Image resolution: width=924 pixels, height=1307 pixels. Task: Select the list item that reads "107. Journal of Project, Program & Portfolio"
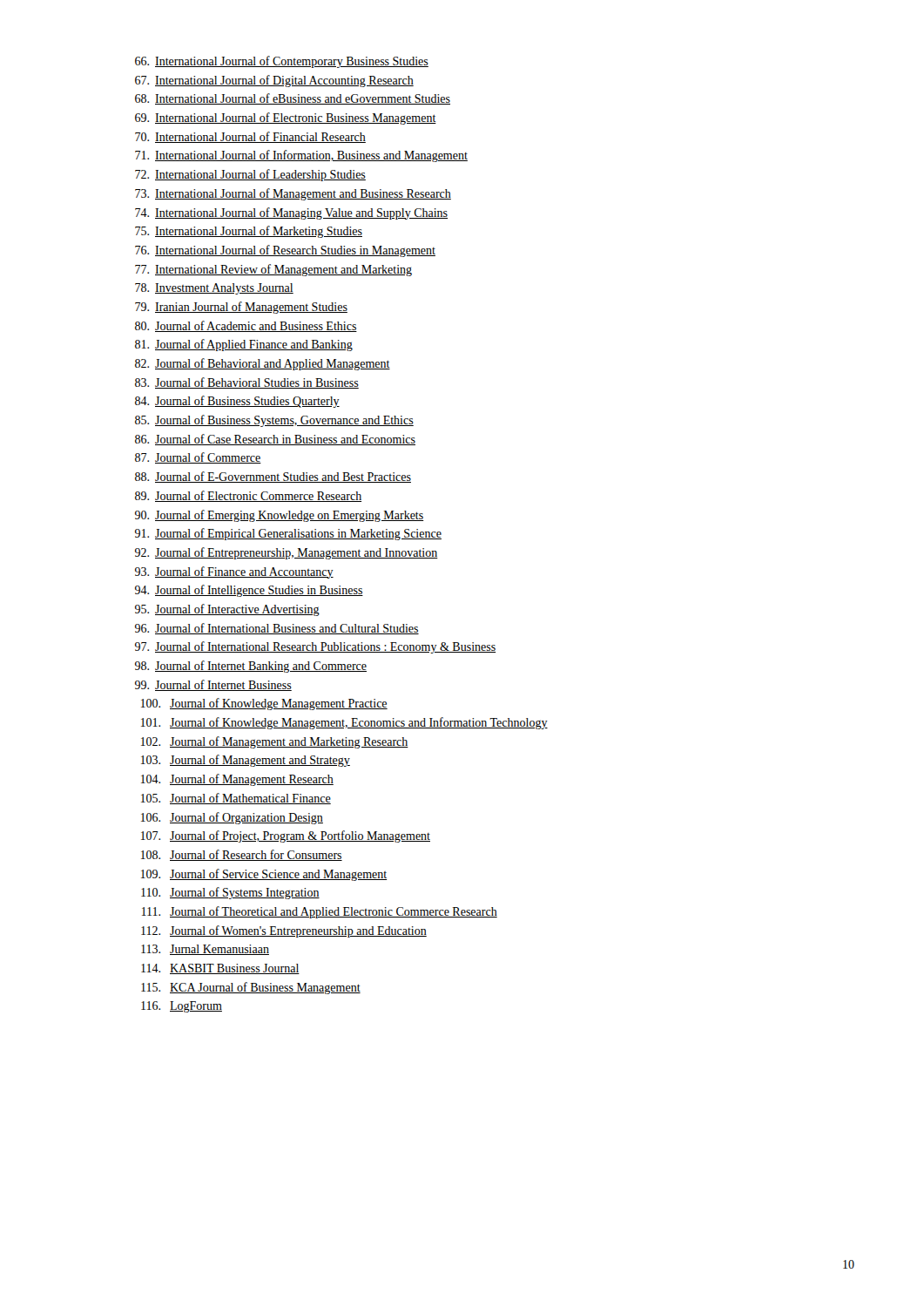click(272, 836)
